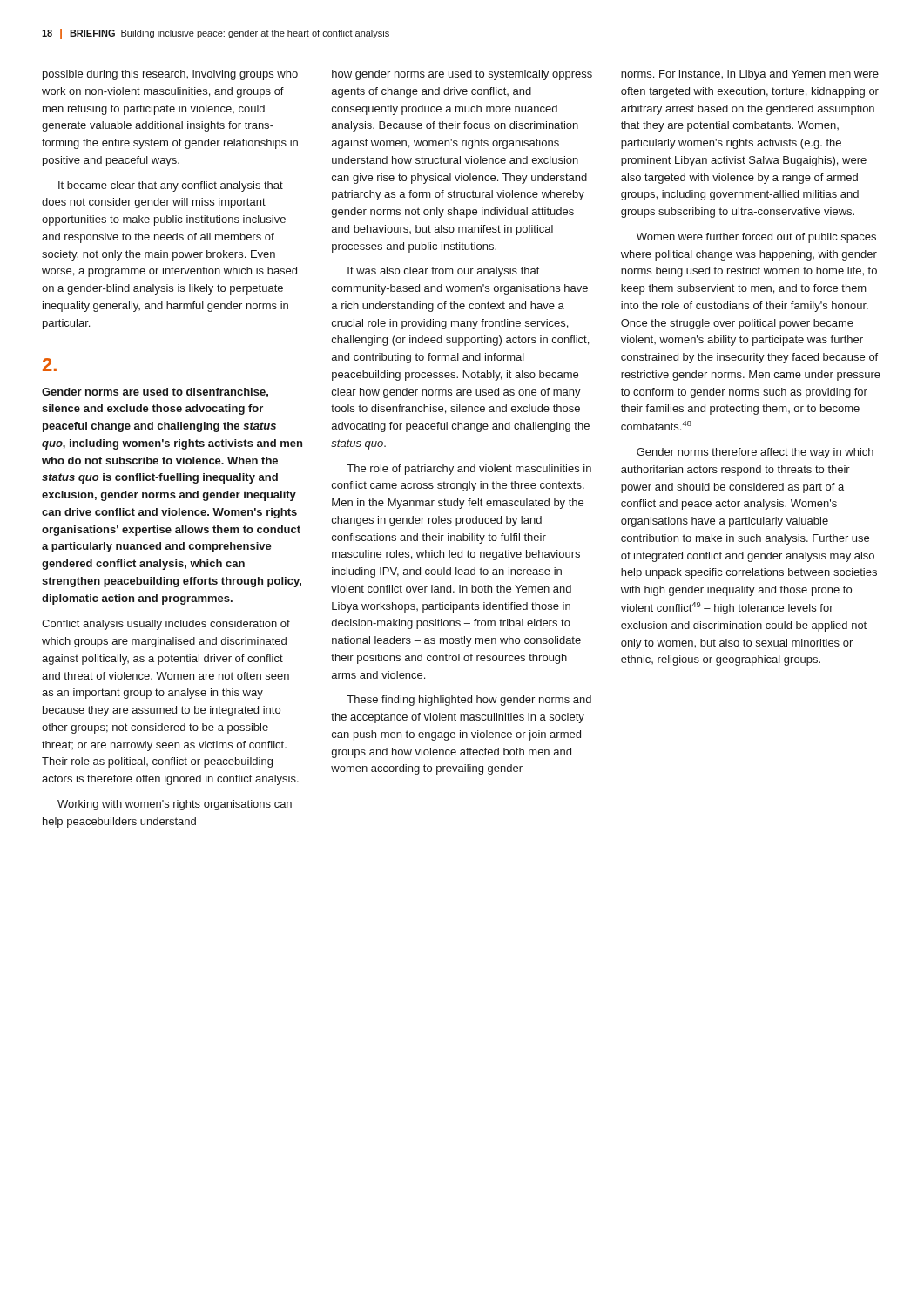924x1307 pixels.
Task: Find the text block containing "norms. For instance, in Libya"
Action: pyautogui.click(x=751, y=367)
